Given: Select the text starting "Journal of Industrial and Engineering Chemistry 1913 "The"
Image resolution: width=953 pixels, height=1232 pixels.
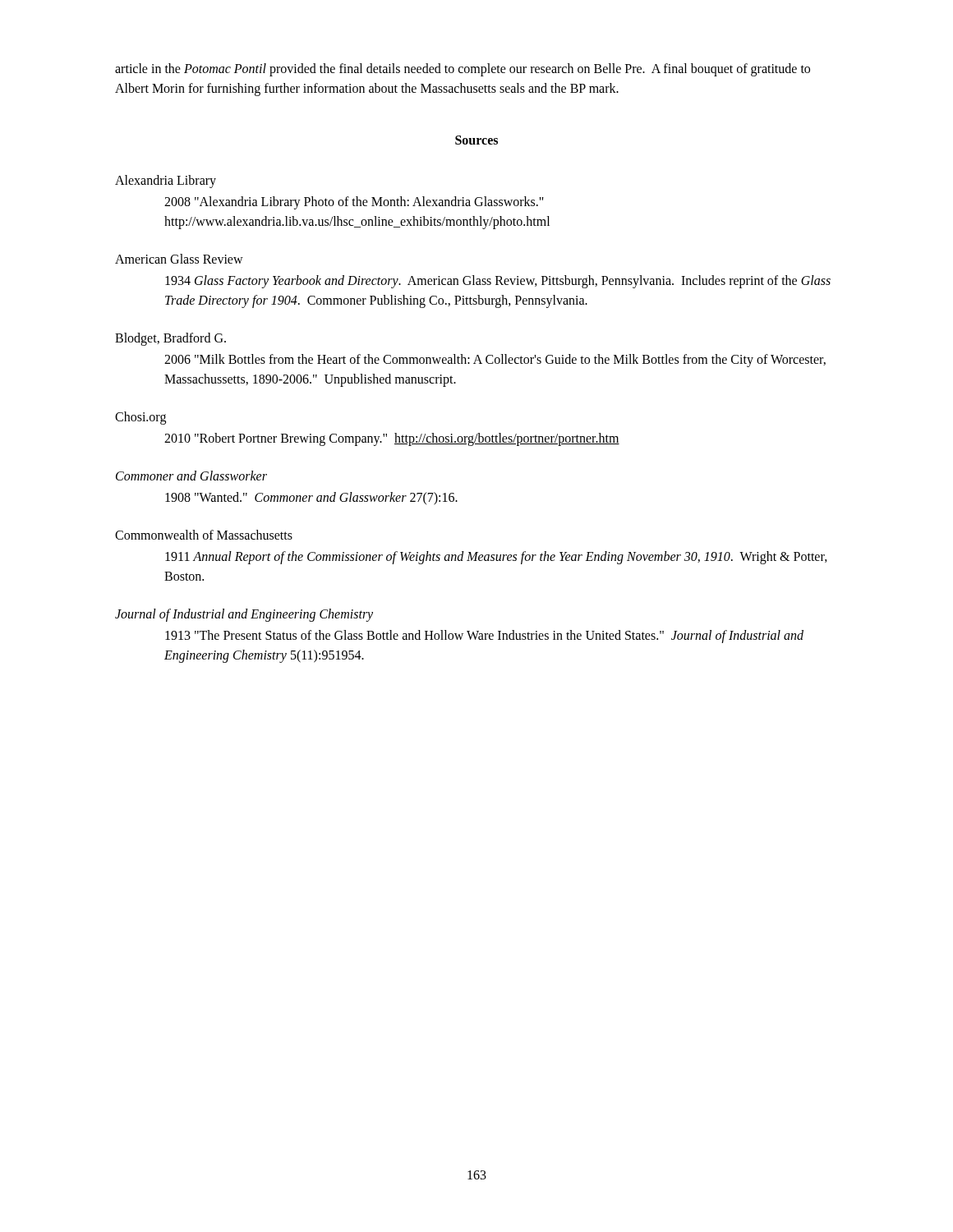Looking at the screenshot, I should tap(476, 635).
